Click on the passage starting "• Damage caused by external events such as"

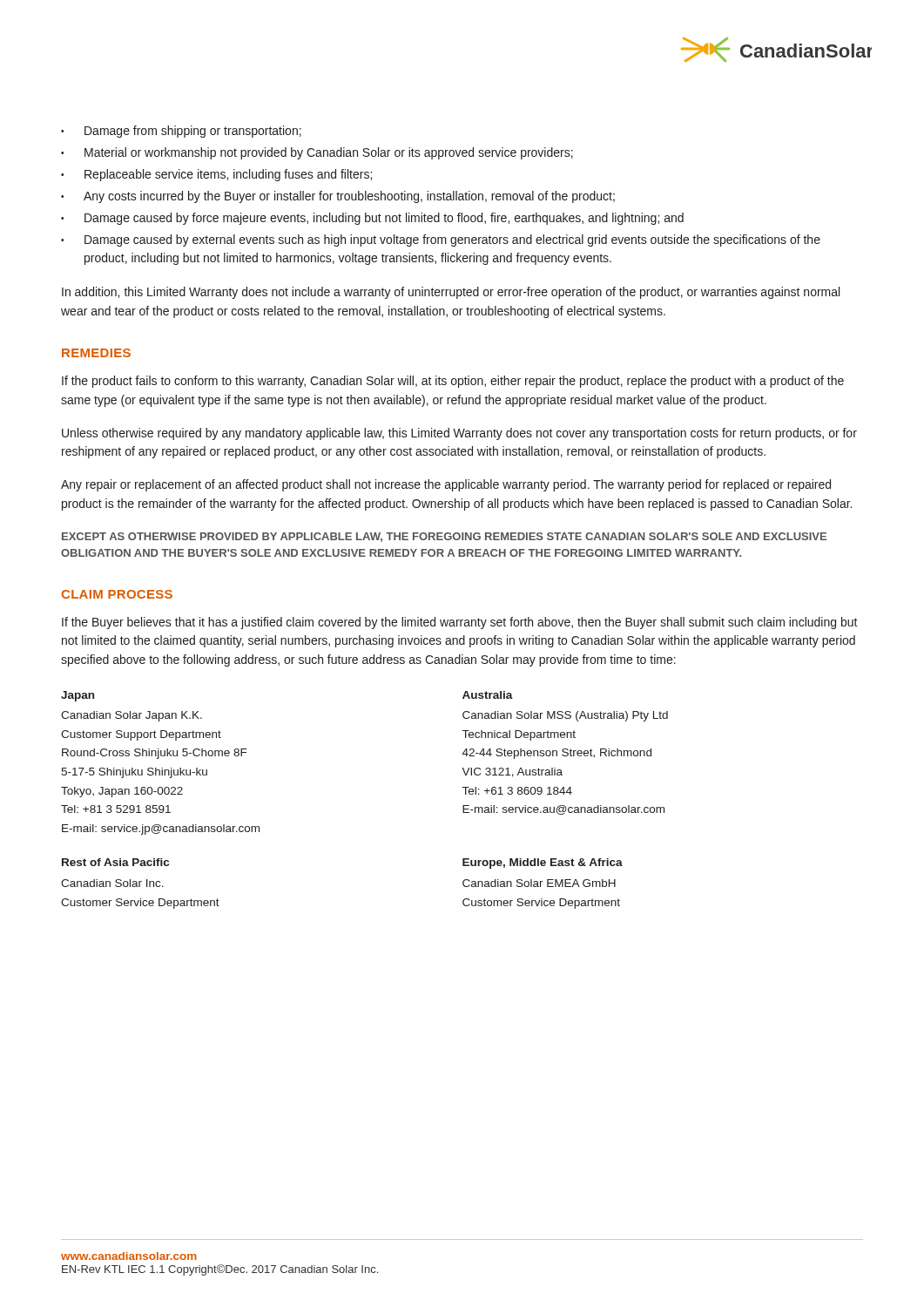point(462,249)
